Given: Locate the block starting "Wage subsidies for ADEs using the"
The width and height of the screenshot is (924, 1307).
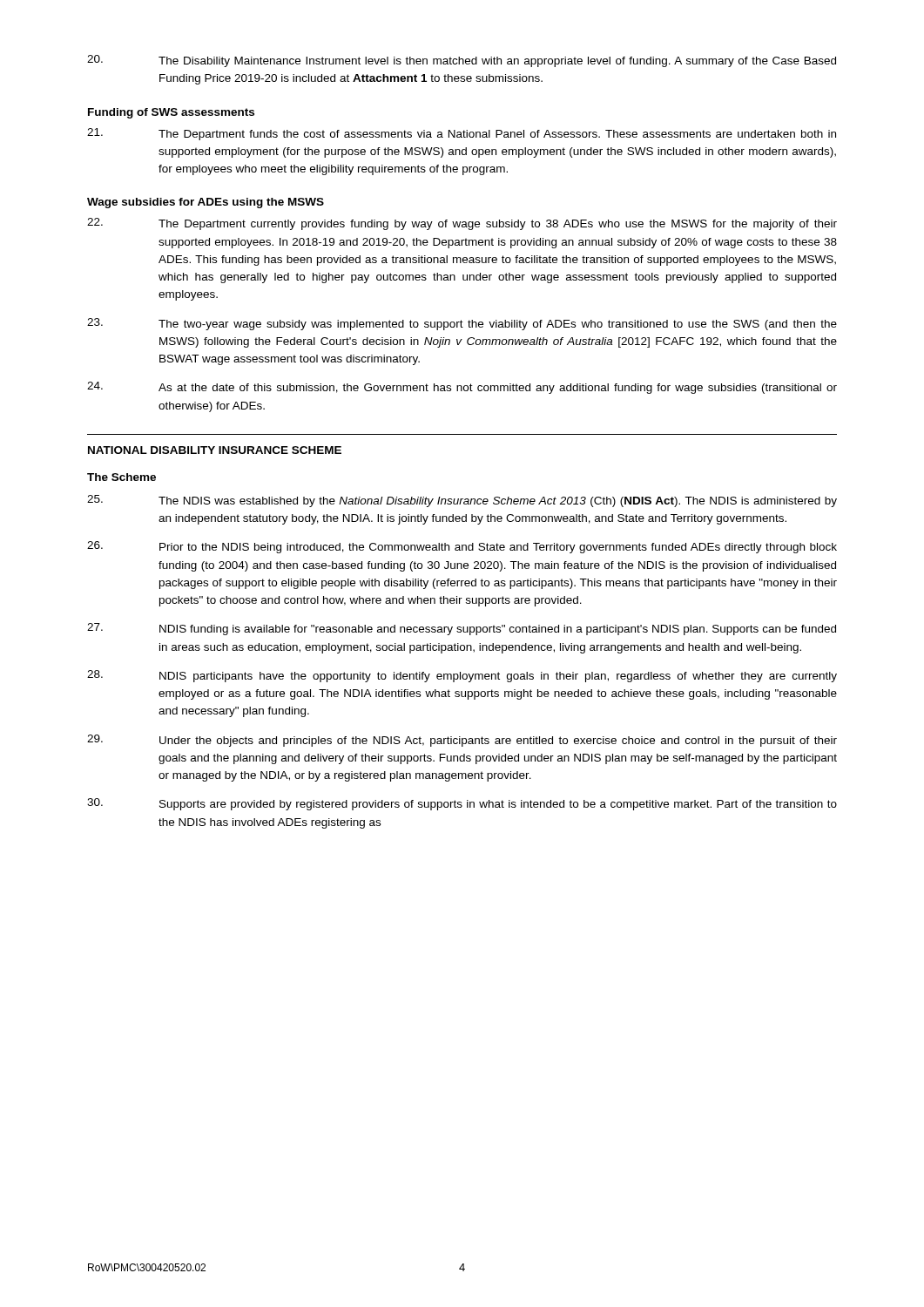Looking at the screenshot, I should coord(206,202).
